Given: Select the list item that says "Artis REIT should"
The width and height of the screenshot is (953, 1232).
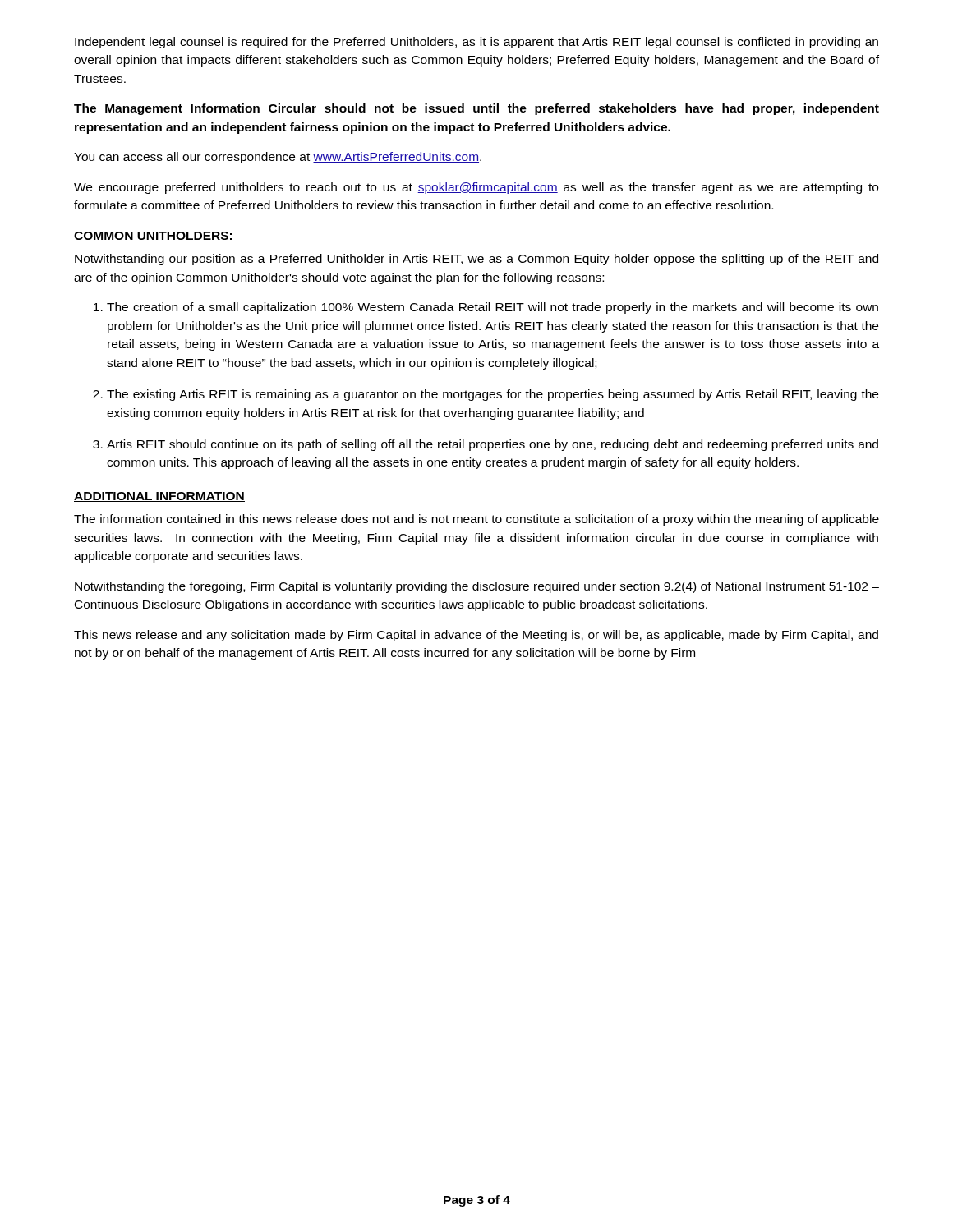Looking at the screenshot, I should pyautogui.click(x=493, y=453).
